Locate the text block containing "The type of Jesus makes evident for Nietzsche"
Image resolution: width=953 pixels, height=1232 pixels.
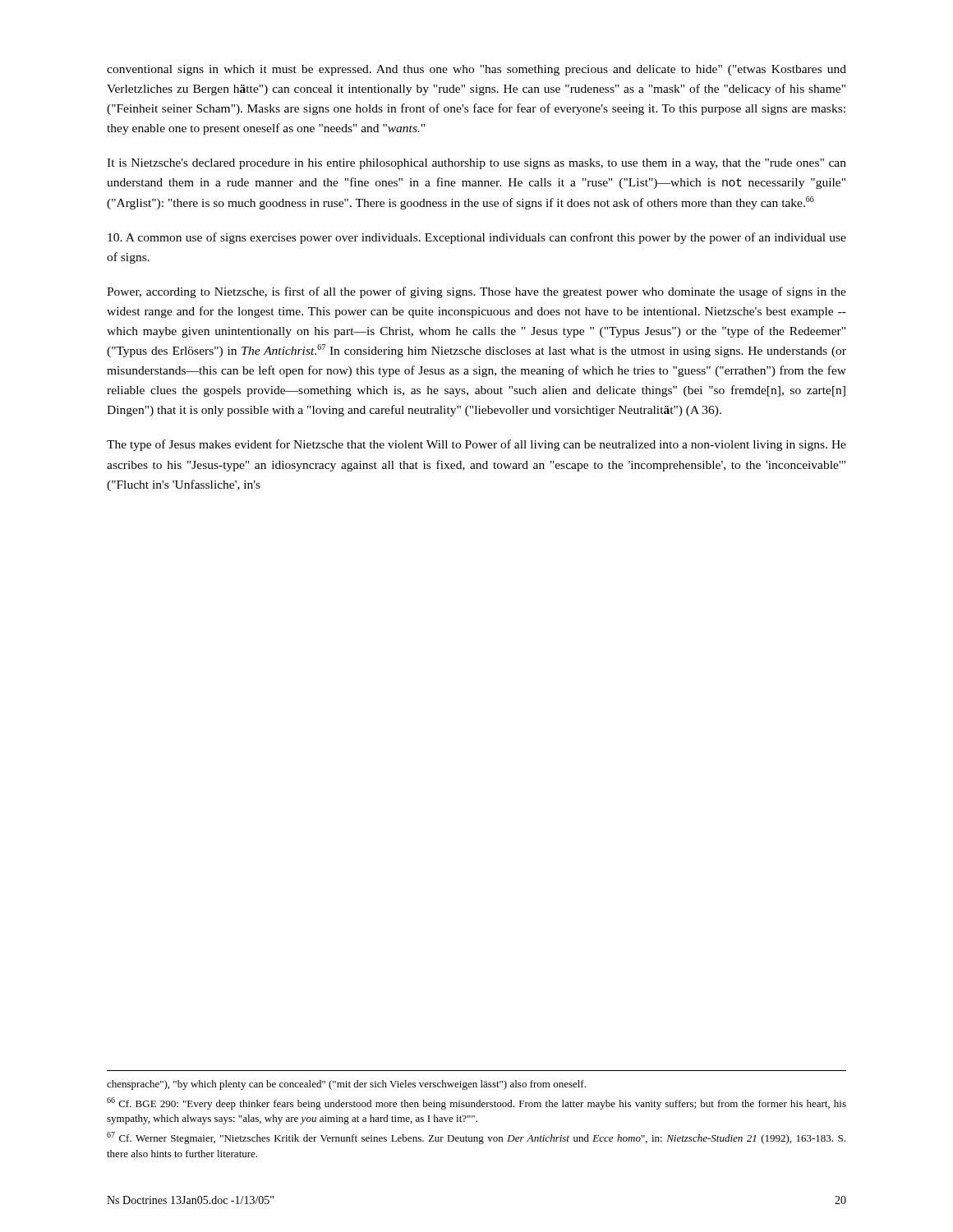click(x=476, y=464)
